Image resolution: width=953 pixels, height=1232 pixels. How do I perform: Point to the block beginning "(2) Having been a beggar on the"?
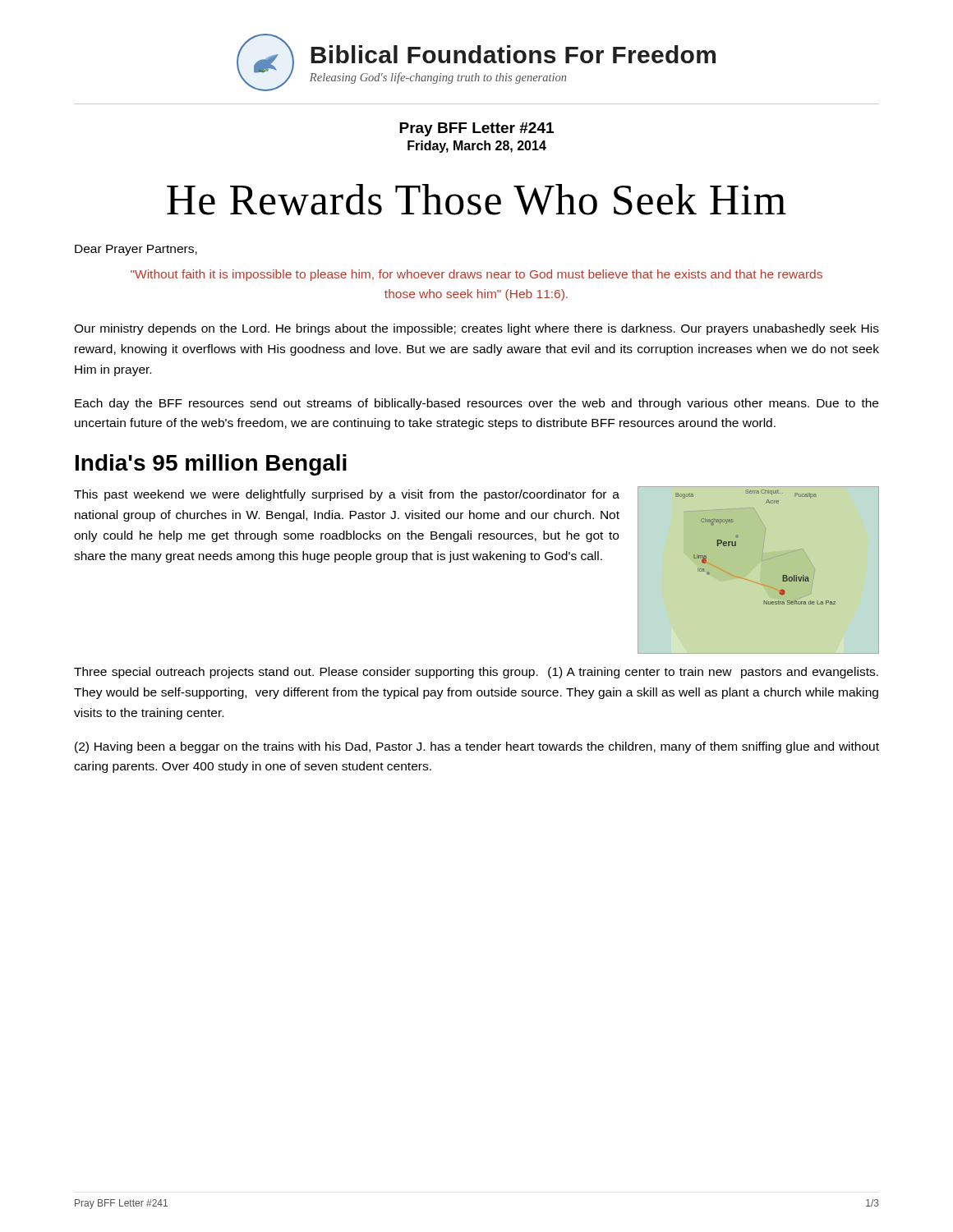point(476,756)
